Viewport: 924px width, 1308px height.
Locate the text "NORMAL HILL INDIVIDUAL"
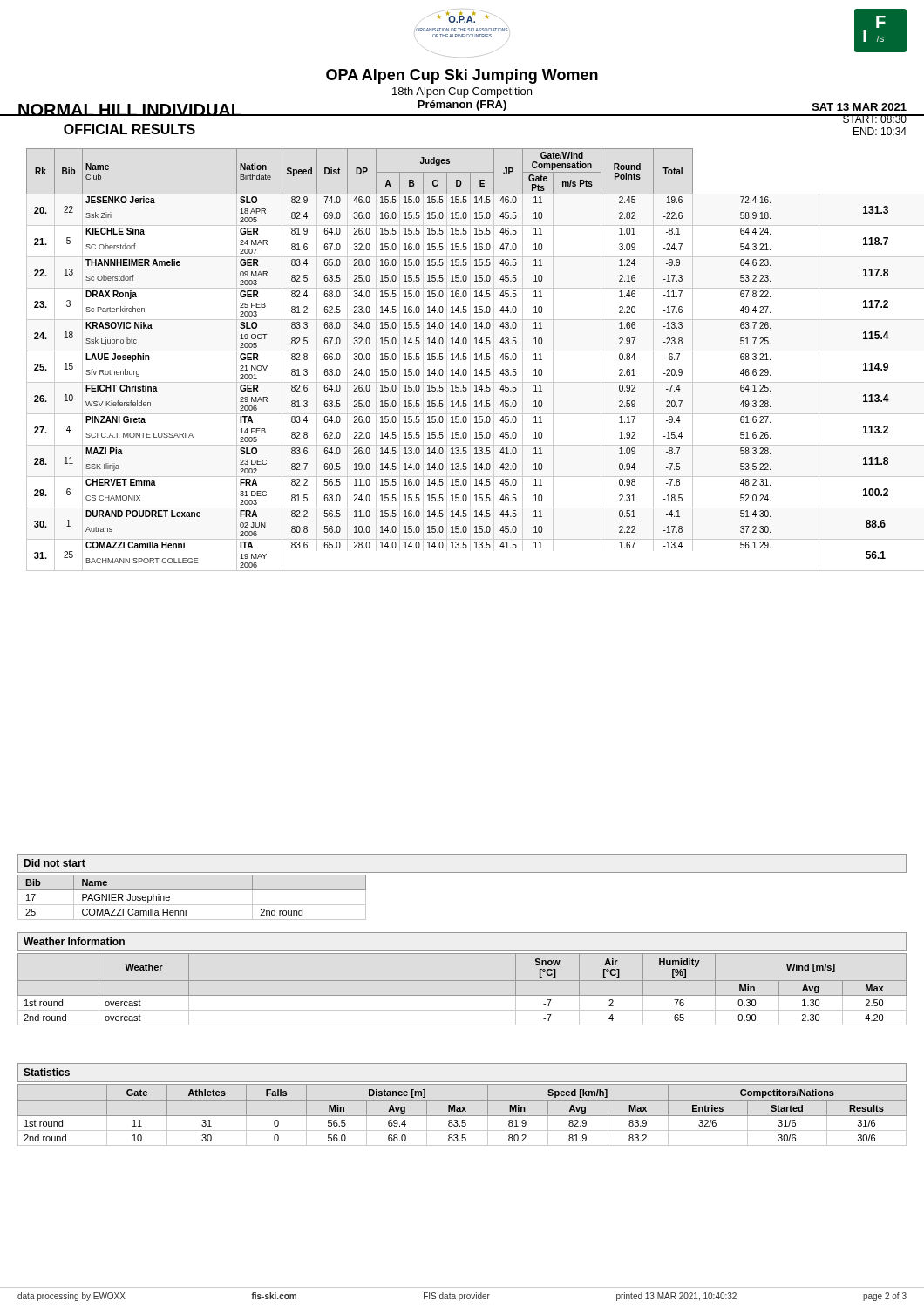129,110
